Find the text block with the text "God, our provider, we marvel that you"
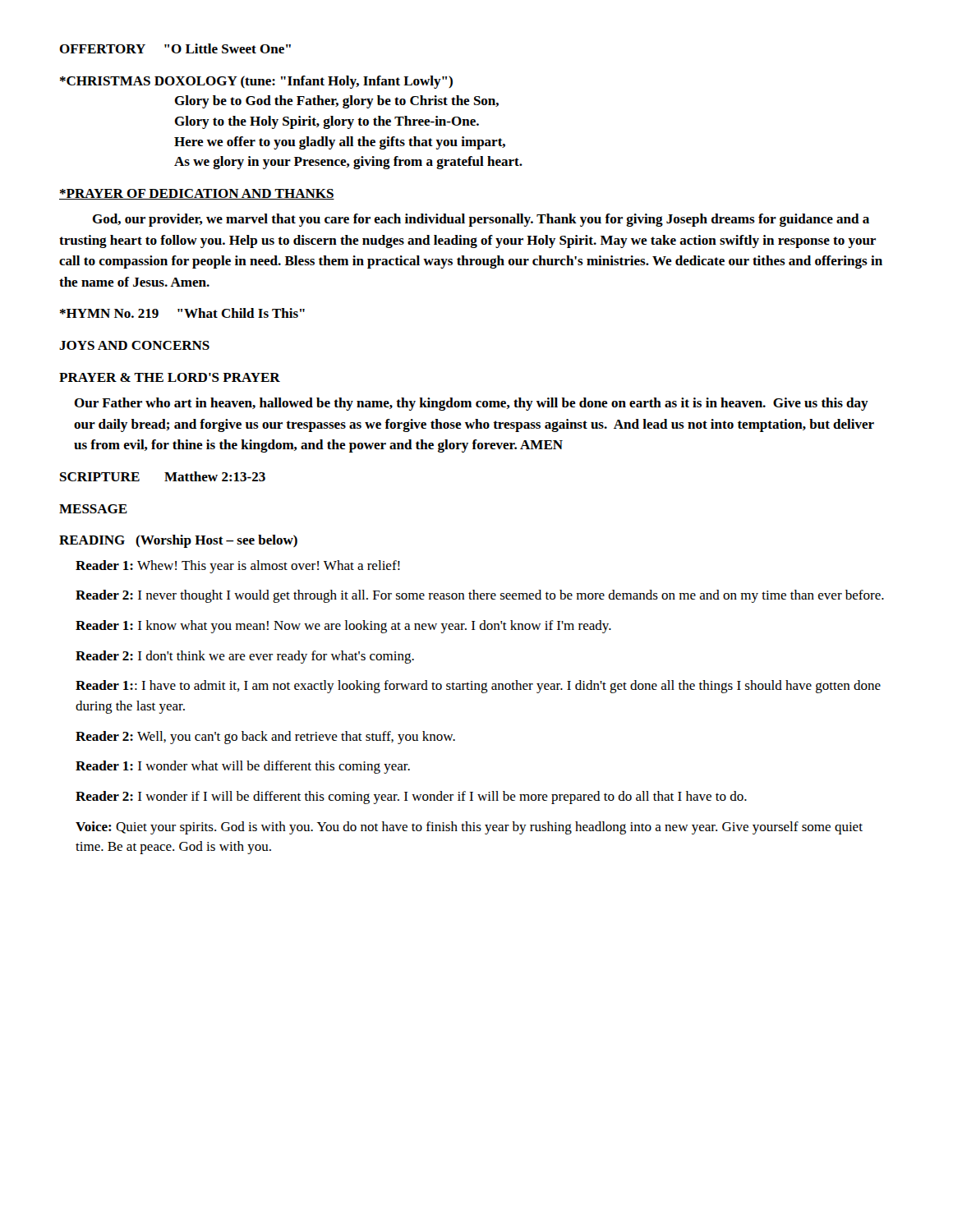This screenshot has height=1232, width=953. pos(473,251)
